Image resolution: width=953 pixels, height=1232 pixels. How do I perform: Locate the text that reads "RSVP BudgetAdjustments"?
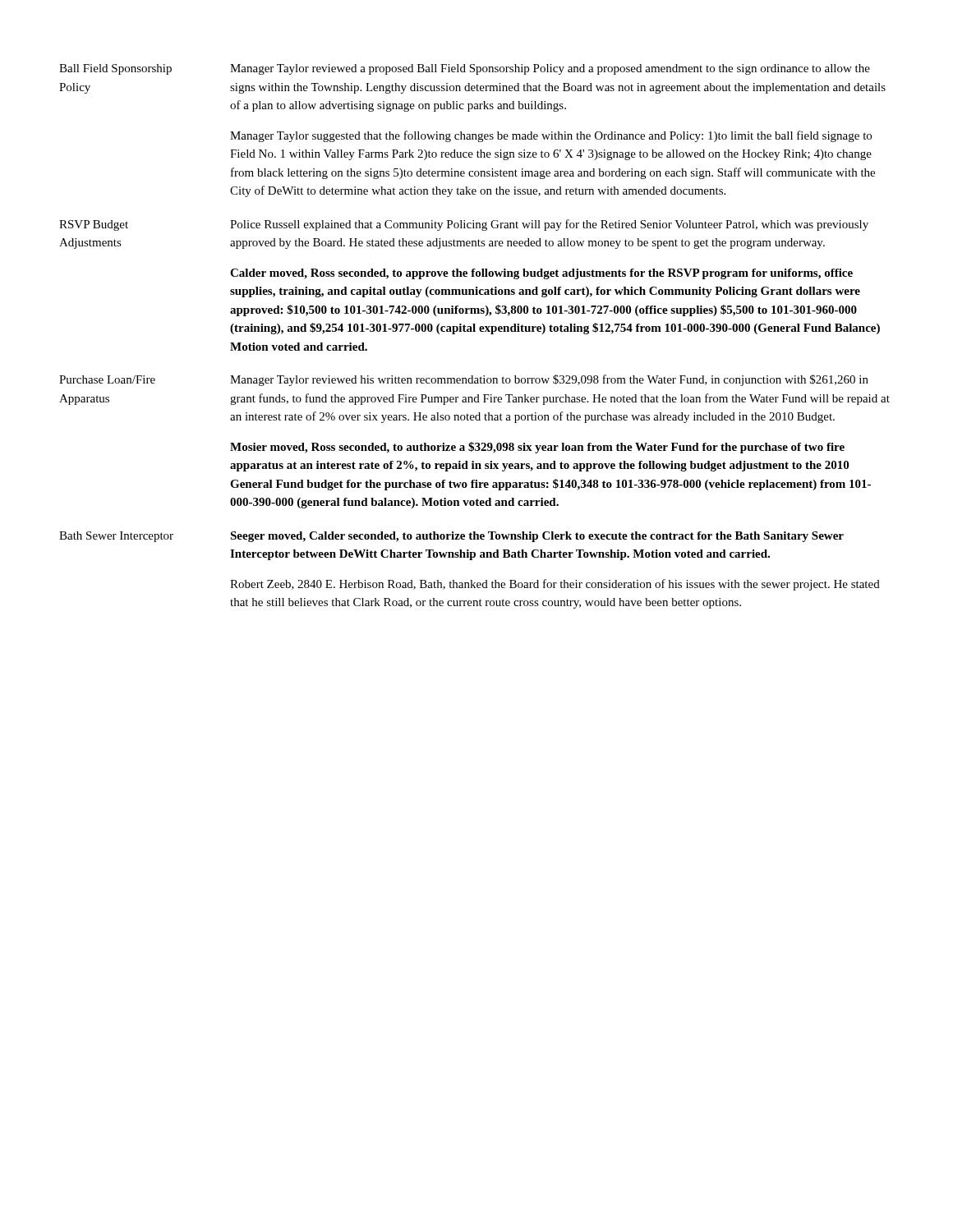pos(94,233)
